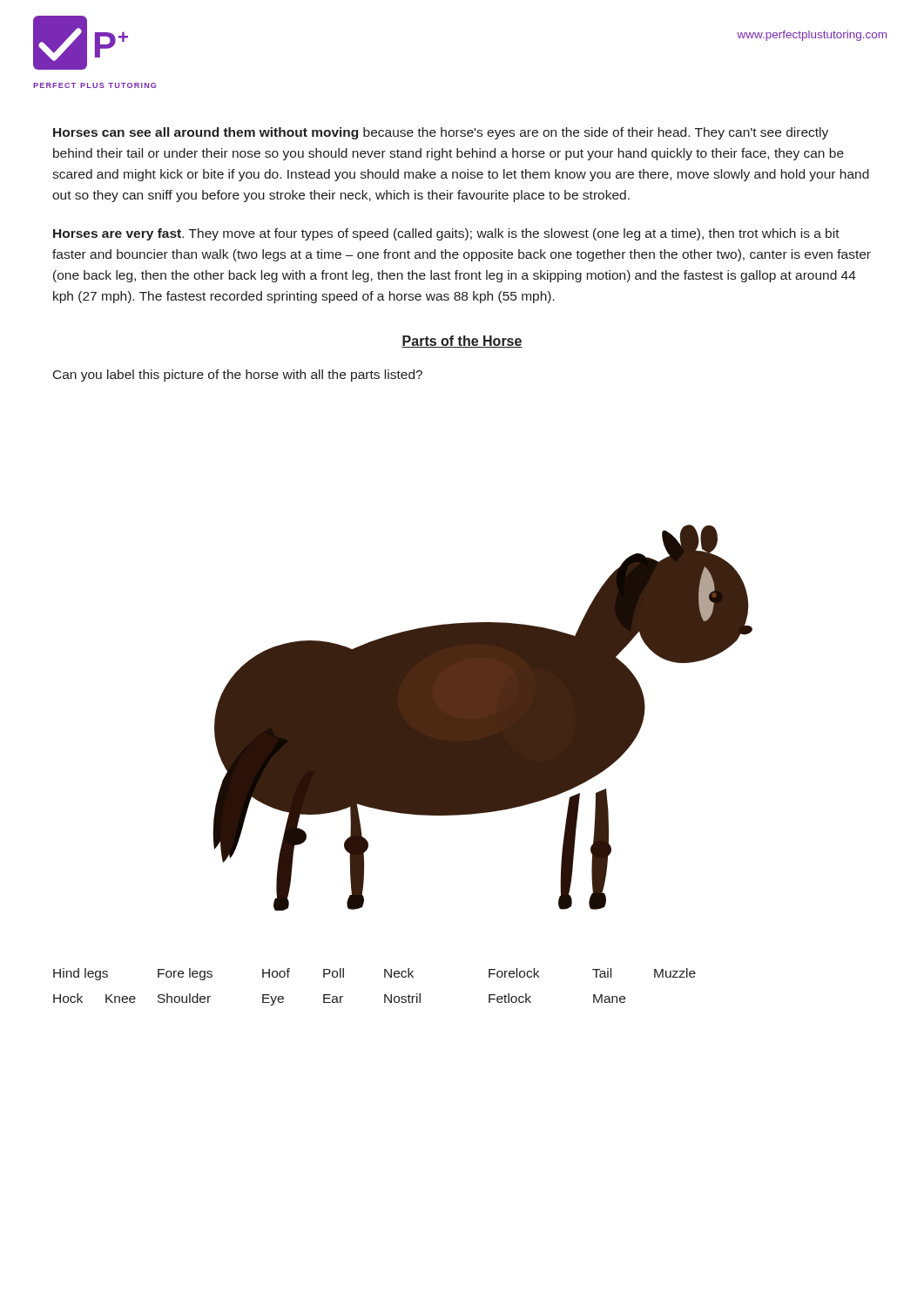Locate the passage starting "Hock Knee Shoulder"
Image resolution: width=924 pixels, height=1307 pixels.
(339, 999)
